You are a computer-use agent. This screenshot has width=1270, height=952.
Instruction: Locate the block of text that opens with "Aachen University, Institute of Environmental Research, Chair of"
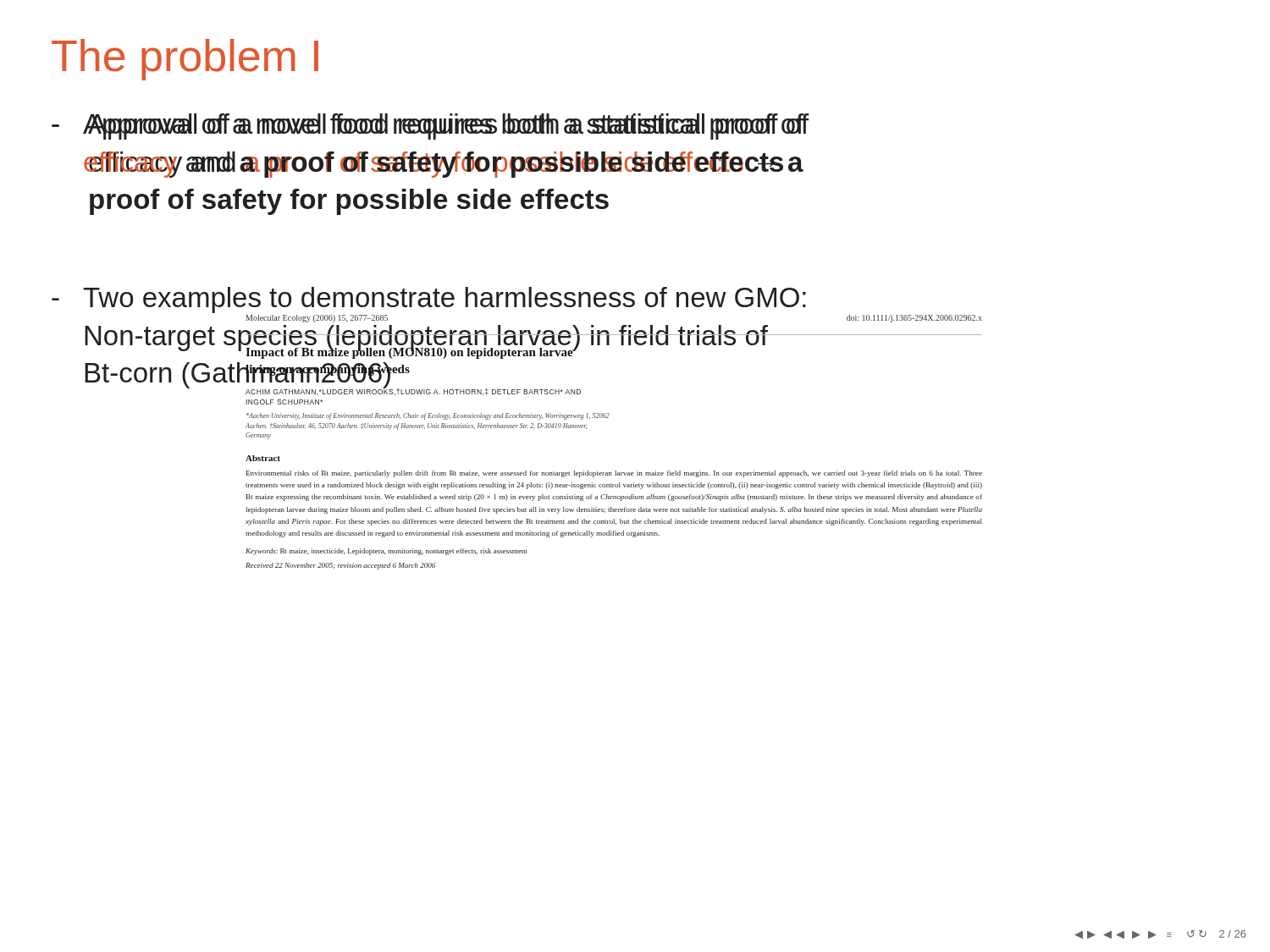click(427, 426)
